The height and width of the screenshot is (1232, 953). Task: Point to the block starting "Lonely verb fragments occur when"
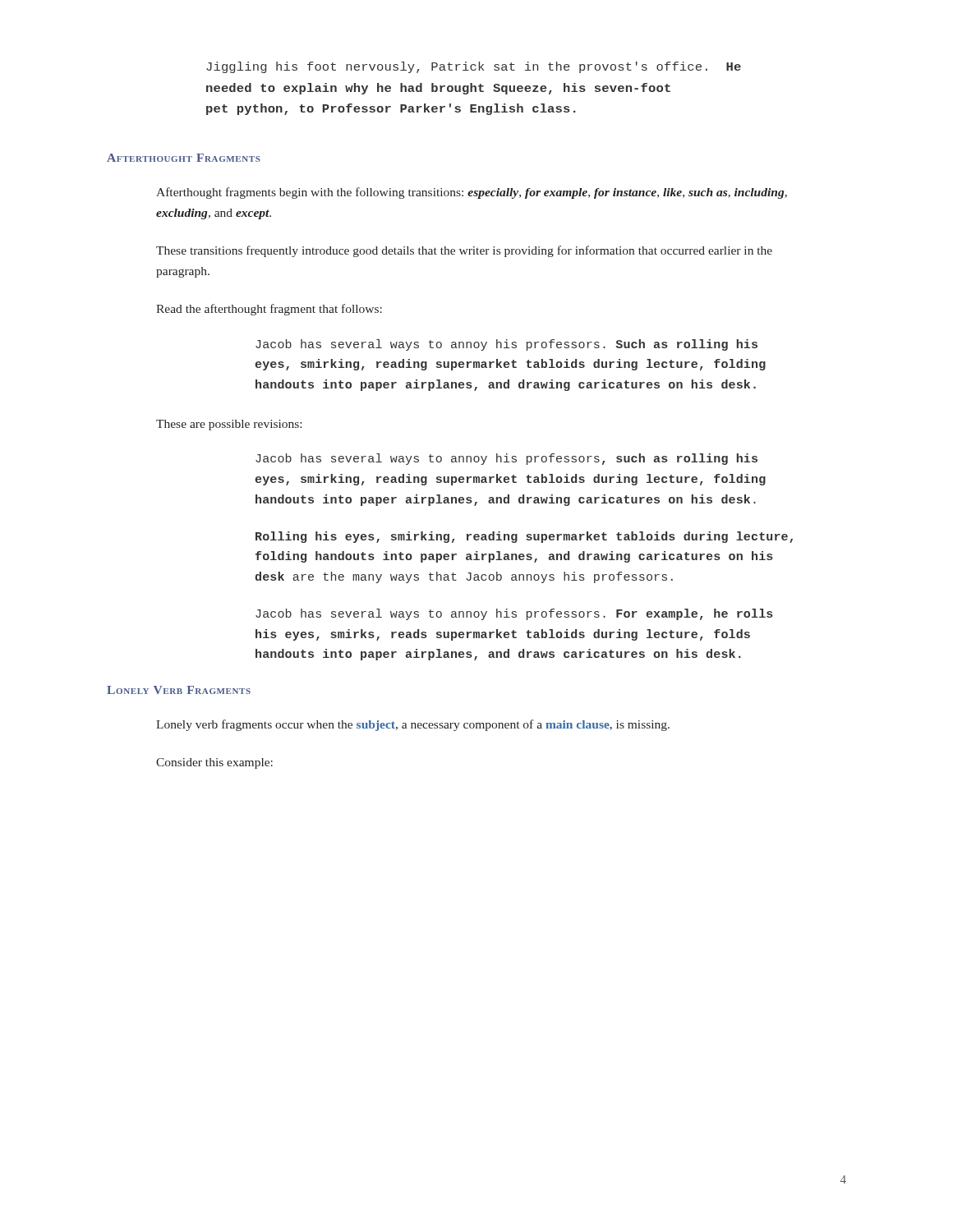coord(413,724)
